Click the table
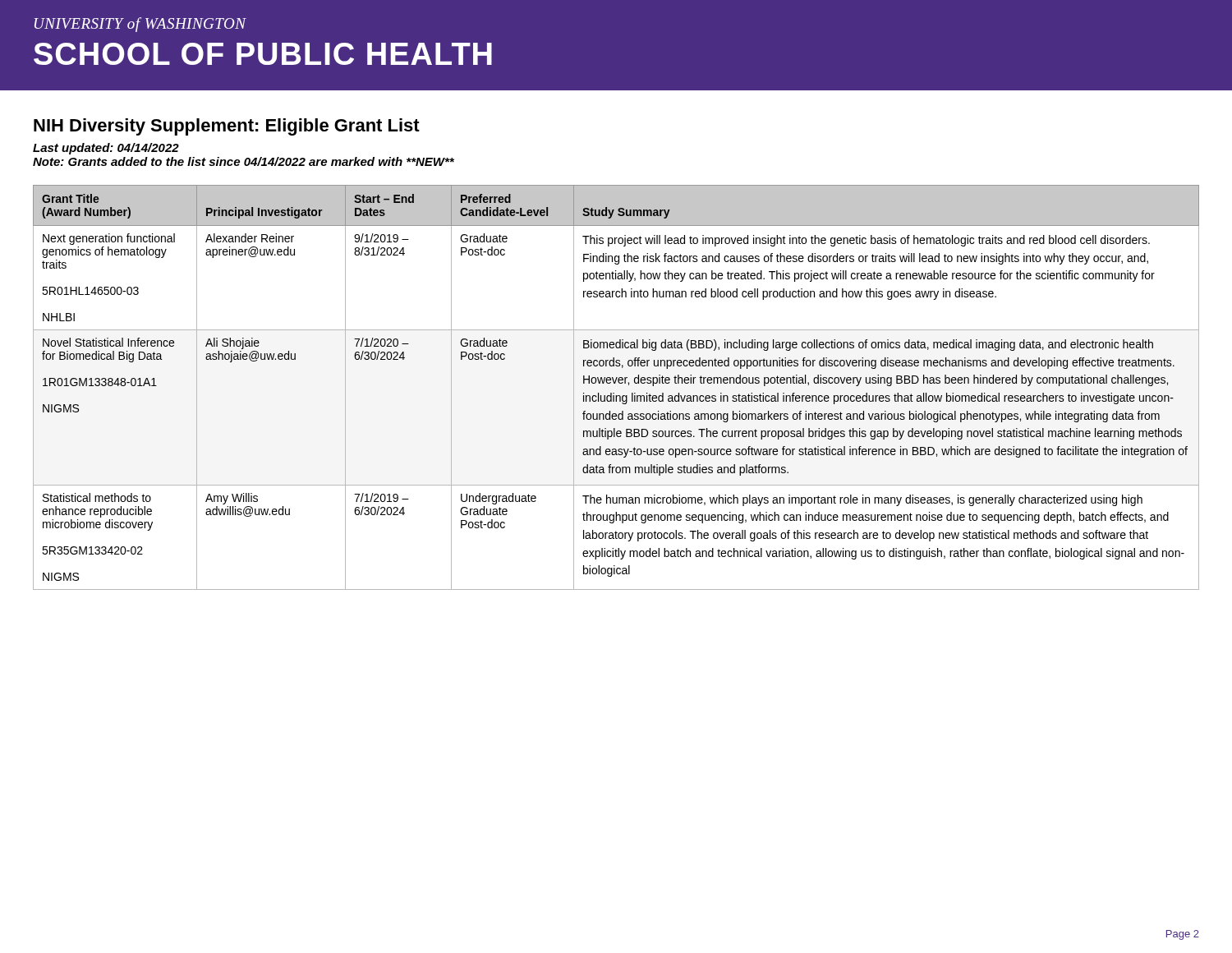 coord(616,387)
